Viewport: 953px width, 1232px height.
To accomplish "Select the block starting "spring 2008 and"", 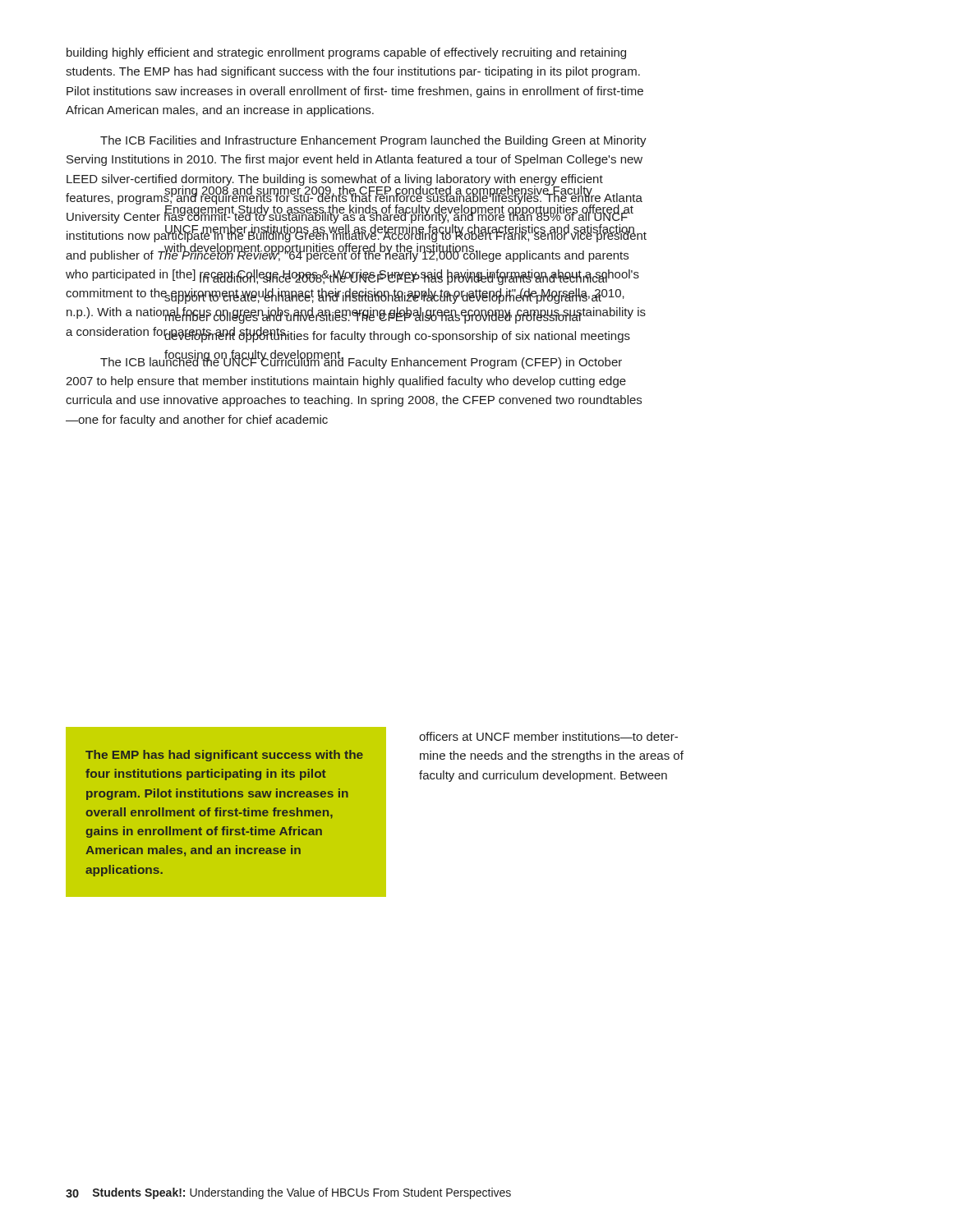I will click(407, 272).
